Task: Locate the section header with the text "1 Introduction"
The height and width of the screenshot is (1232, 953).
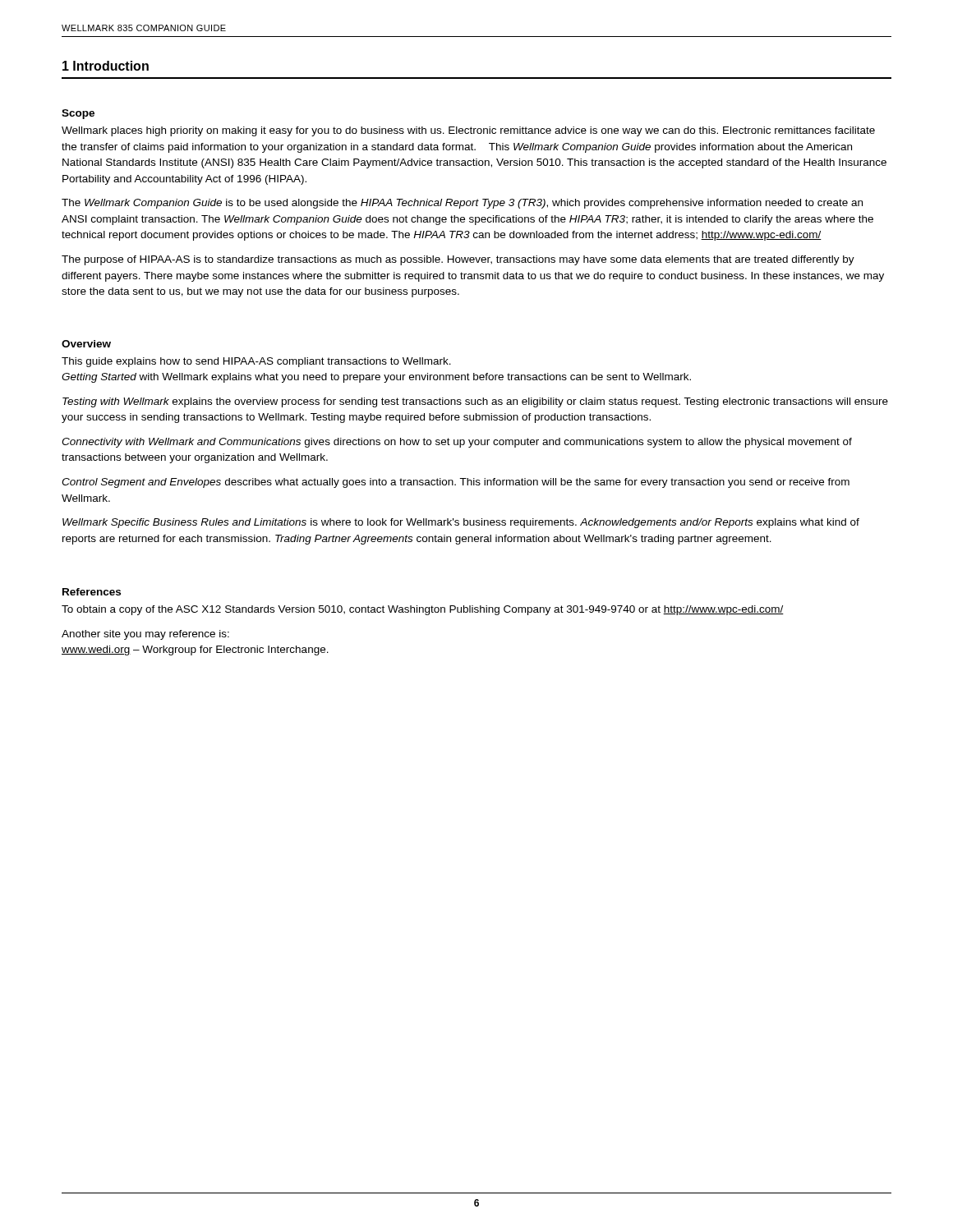Action: click(x=476, y=69)
